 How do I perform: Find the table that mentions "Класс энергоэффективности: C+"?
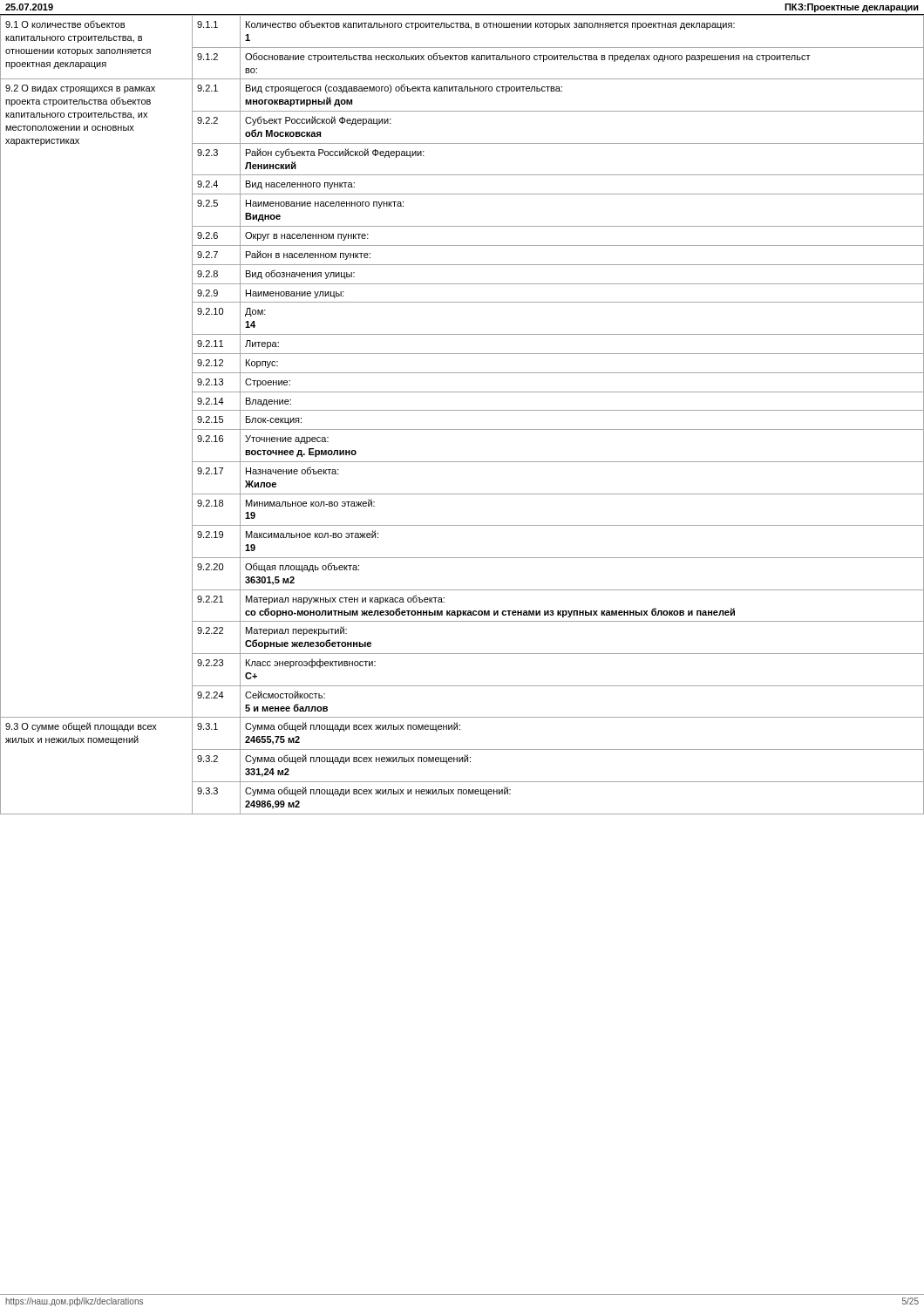tap(462, 414)
